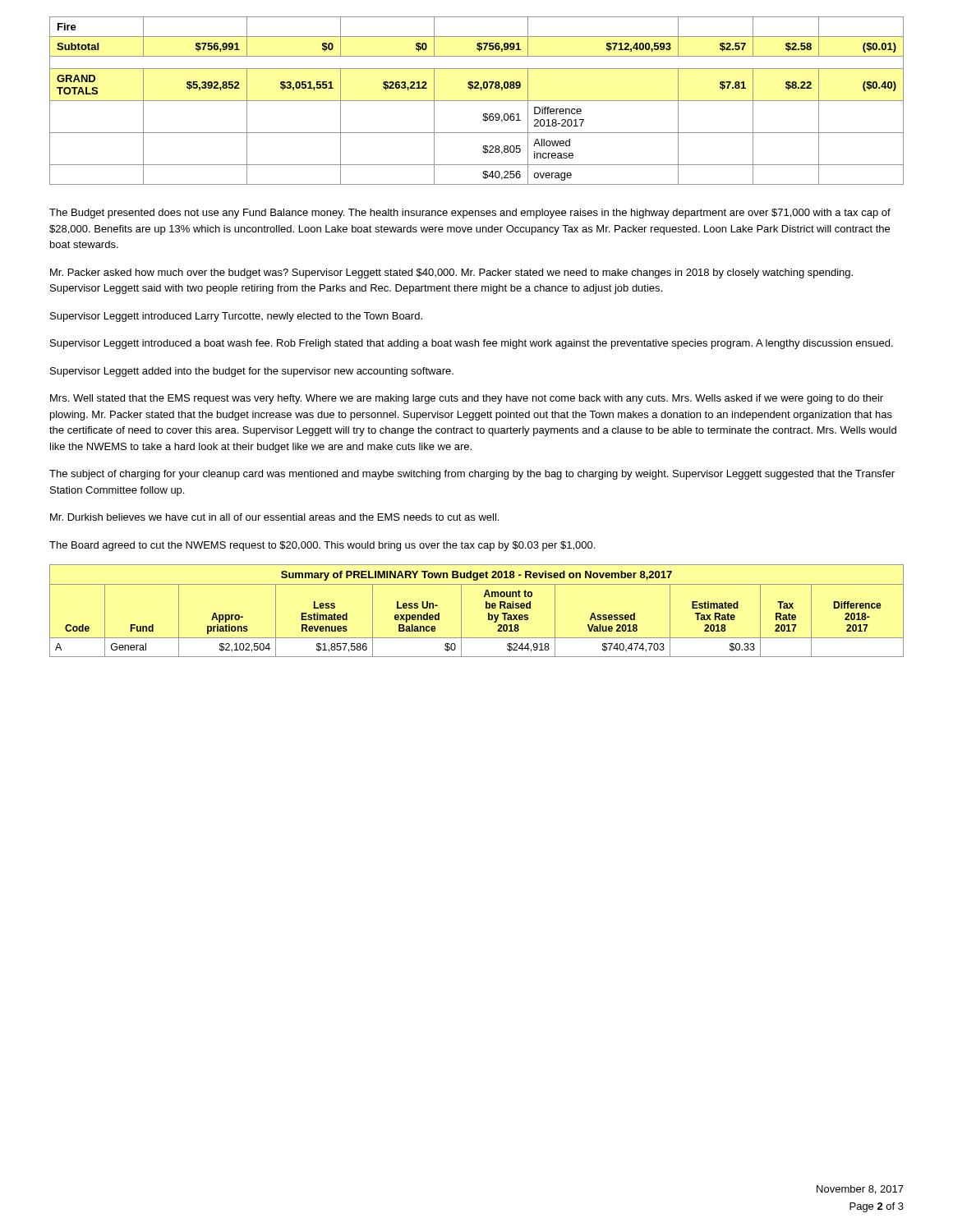Locate the text block starting "The Budget presented does not use any Fund"
953x1232 pixels.
pyautogui.click(x=470, y=228)
